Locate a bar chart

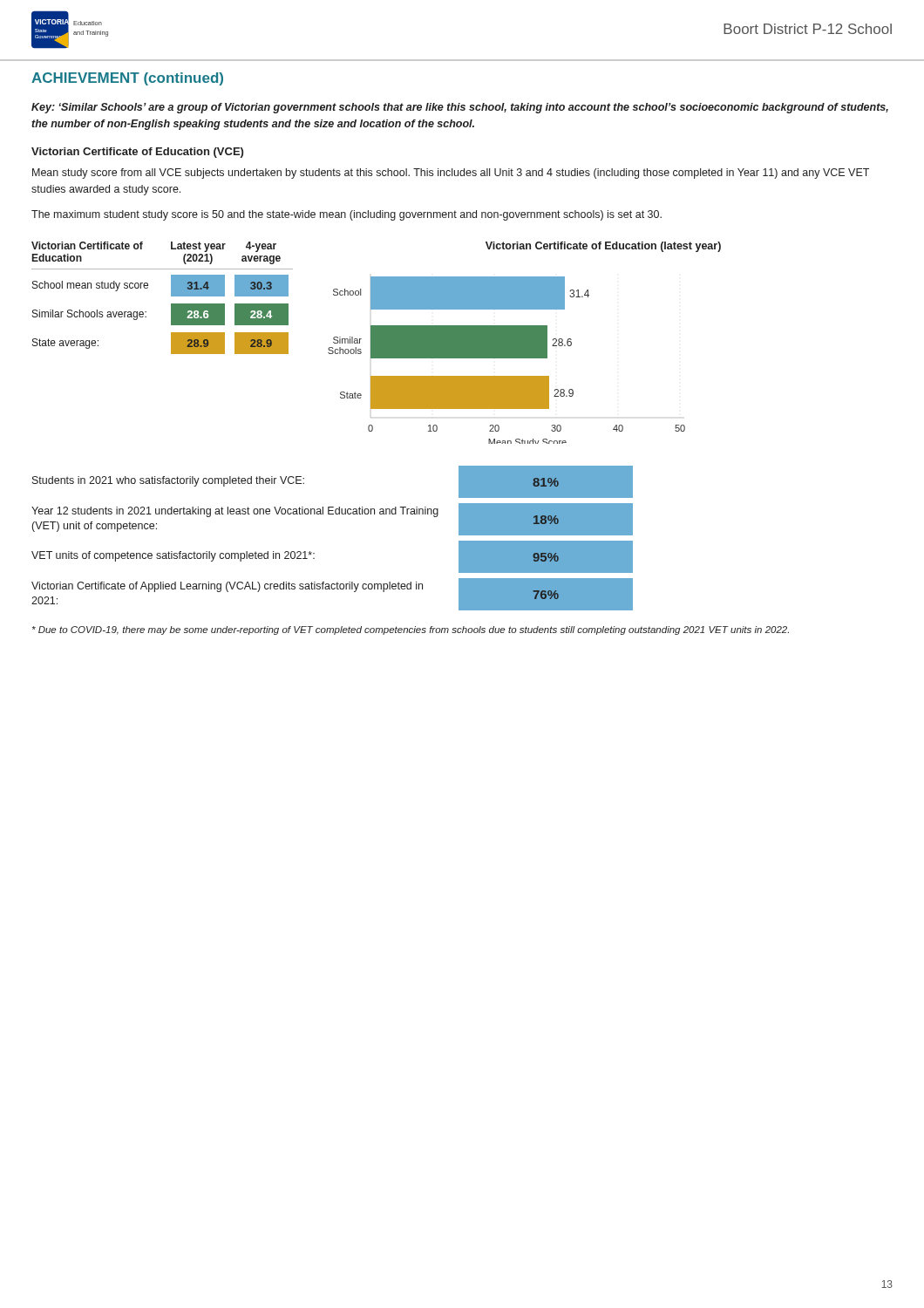tap(593, 343)
